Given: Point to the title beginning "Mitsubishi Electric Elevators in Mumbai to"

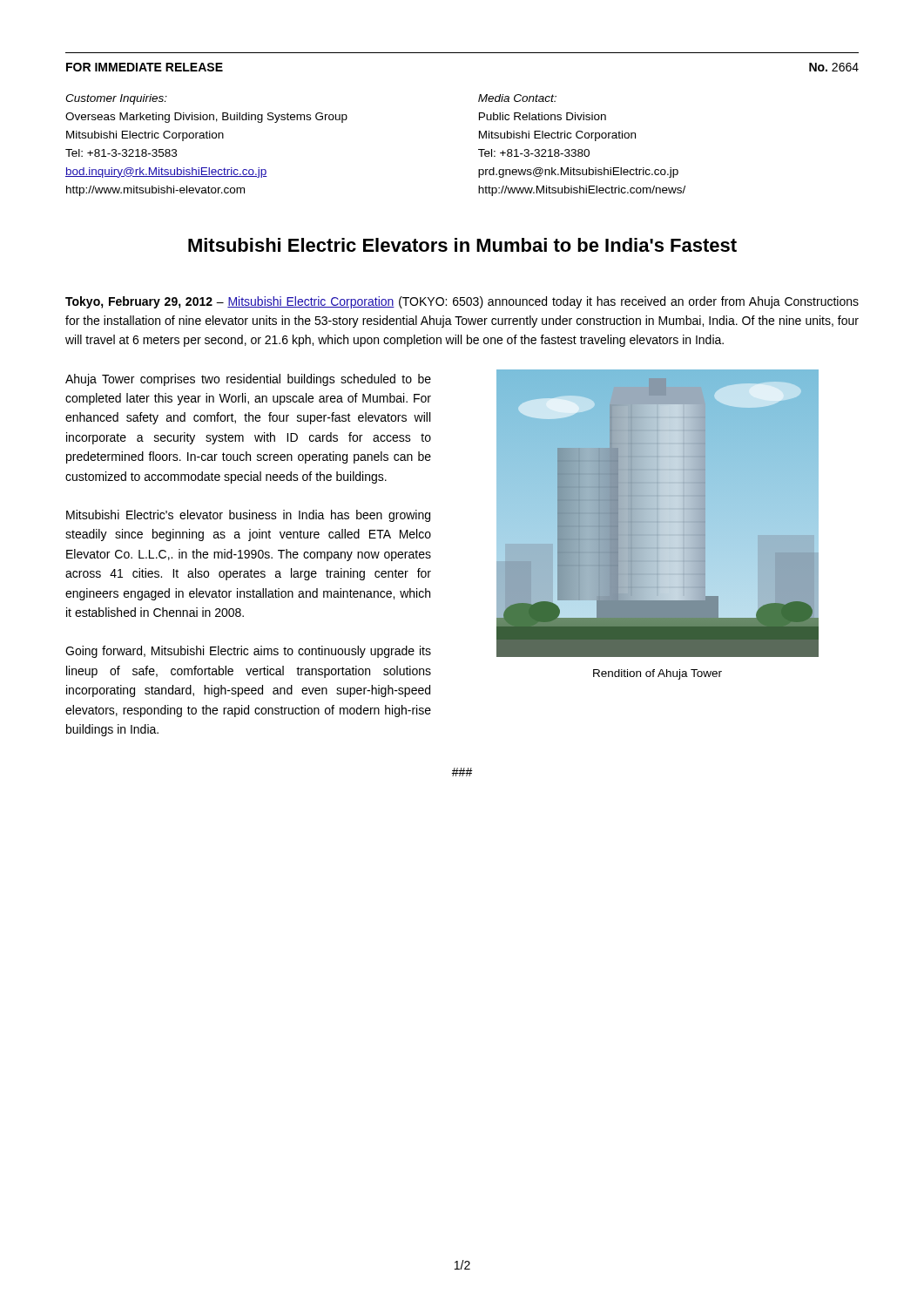Looking at the screenshot, I should (x=462, y=245).
